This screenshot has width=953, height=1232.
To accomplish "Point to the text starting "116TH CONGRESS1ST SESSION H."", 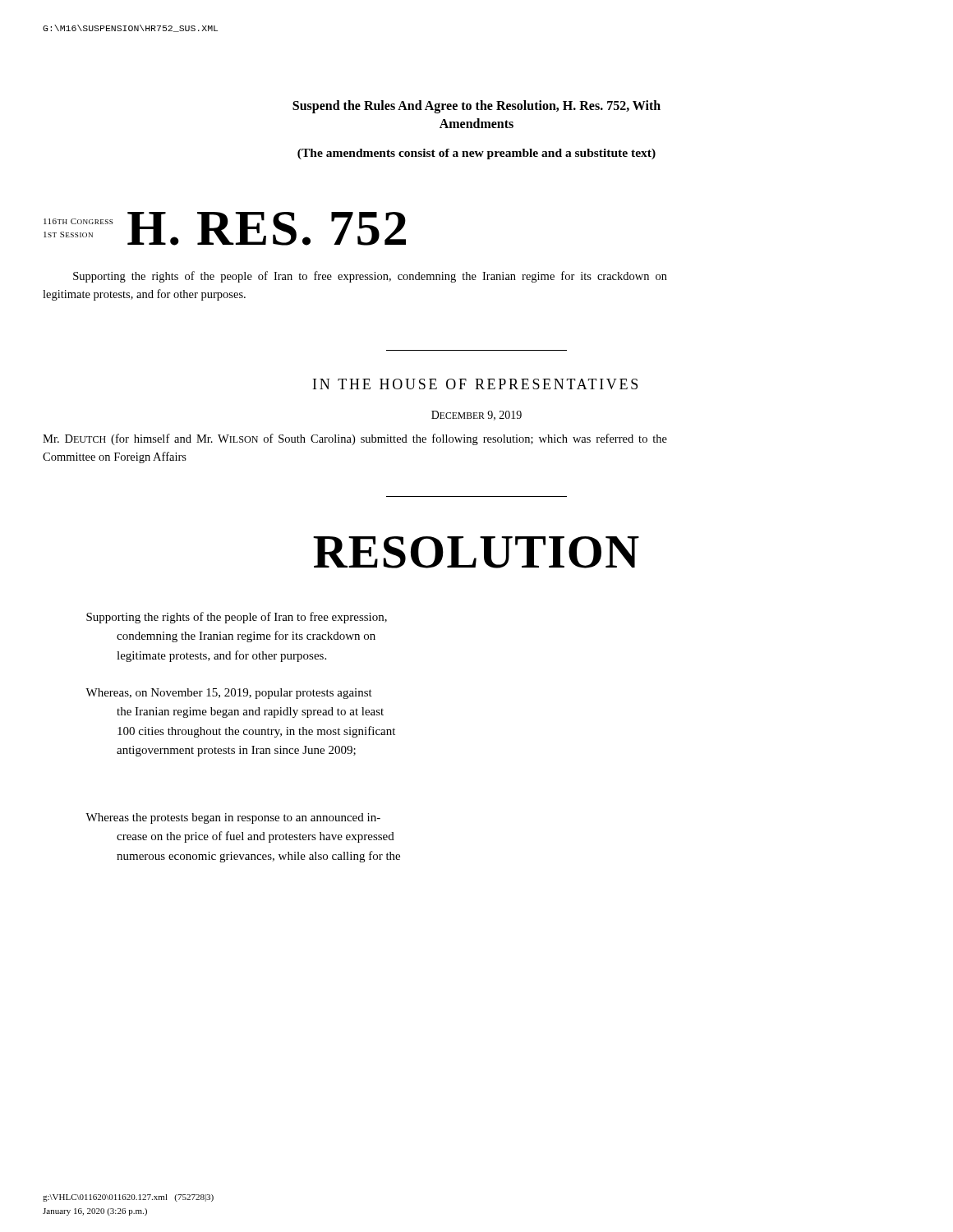I will coord(226,228).
